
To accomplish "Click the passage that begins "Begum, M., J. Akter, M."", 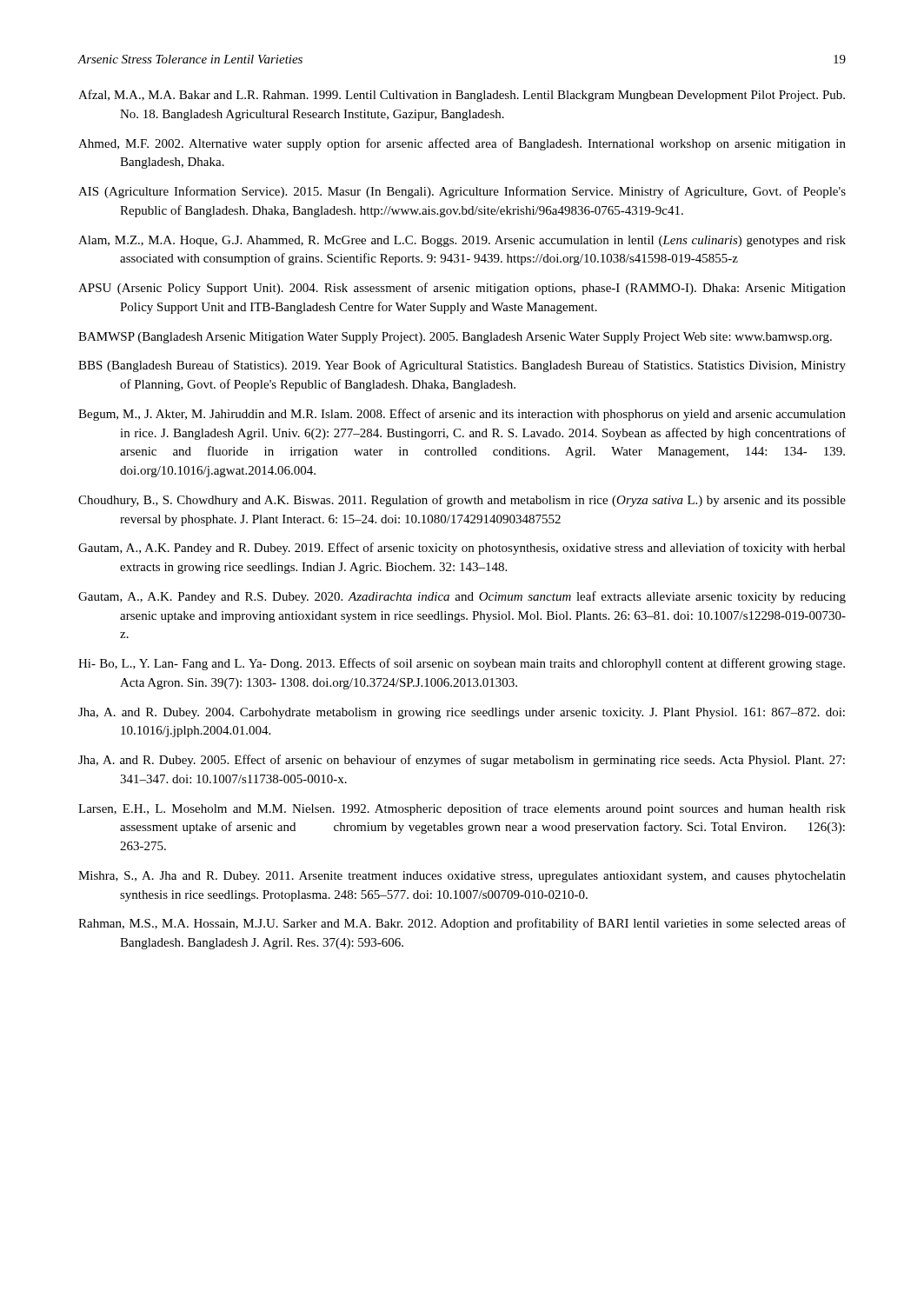I will 462,442.
